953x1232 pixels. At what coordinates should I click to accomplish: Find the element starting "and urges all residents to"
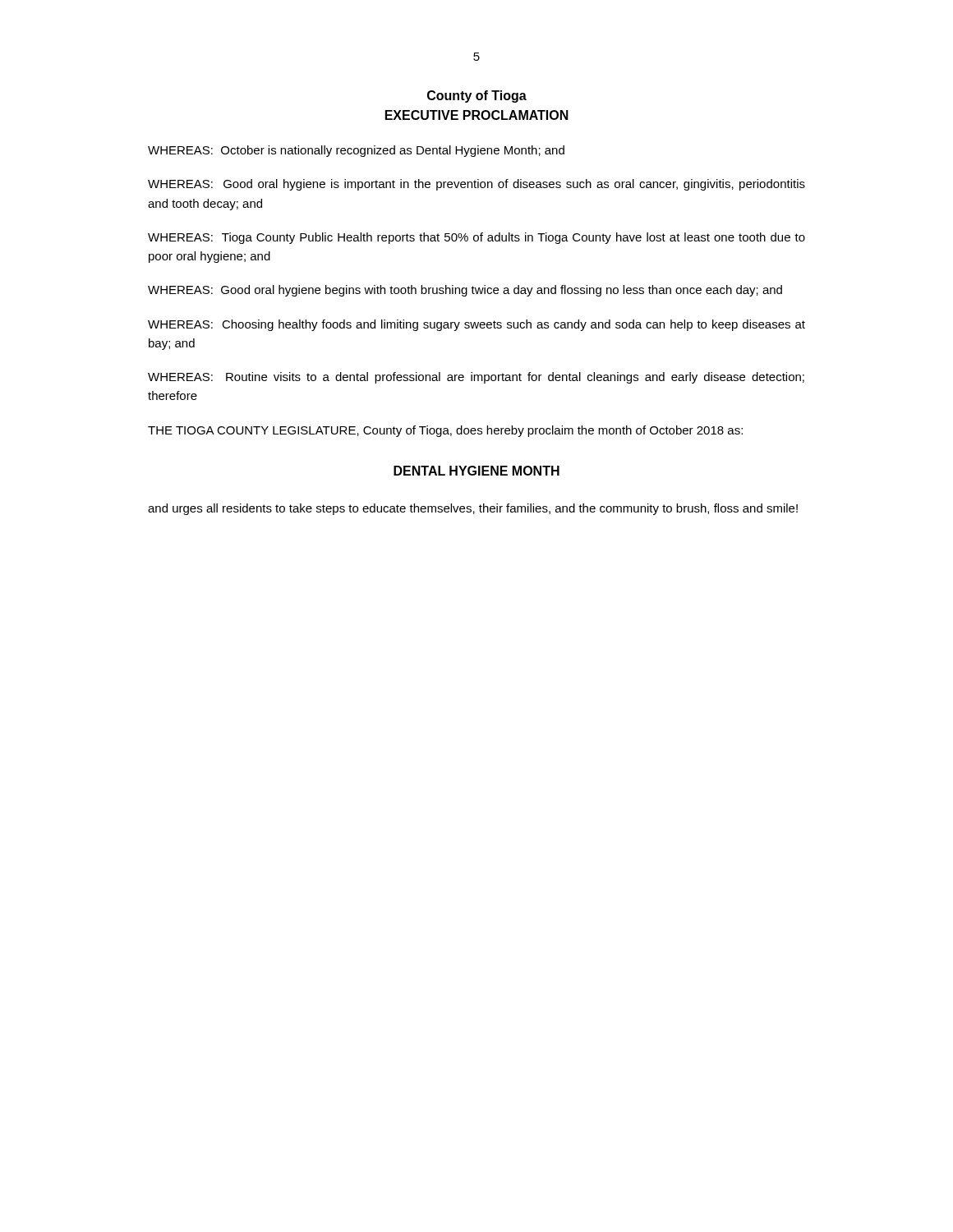click(473, 508)
